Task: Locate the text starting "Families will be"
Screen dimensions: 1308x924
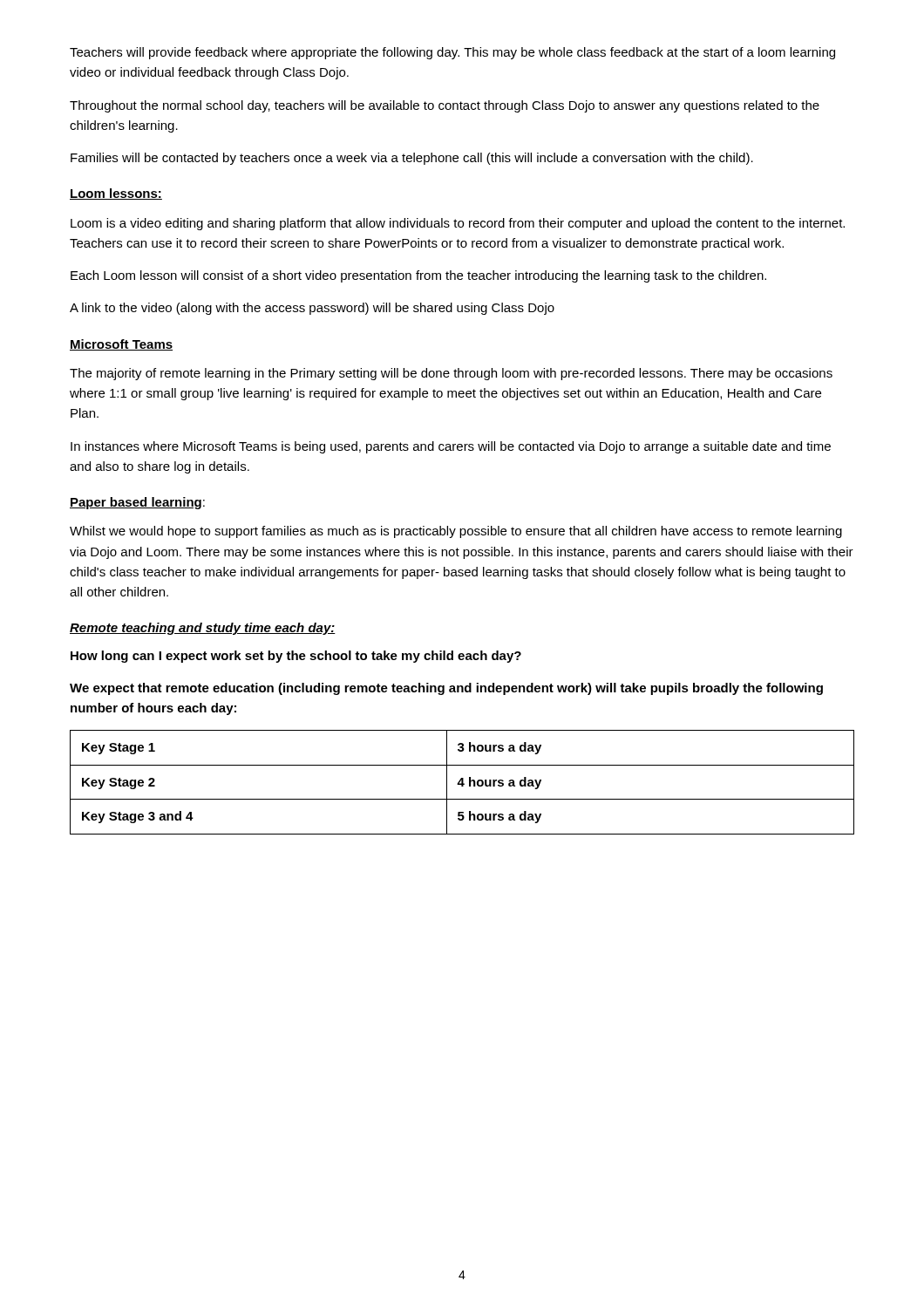Action: (x=412, y=157)
